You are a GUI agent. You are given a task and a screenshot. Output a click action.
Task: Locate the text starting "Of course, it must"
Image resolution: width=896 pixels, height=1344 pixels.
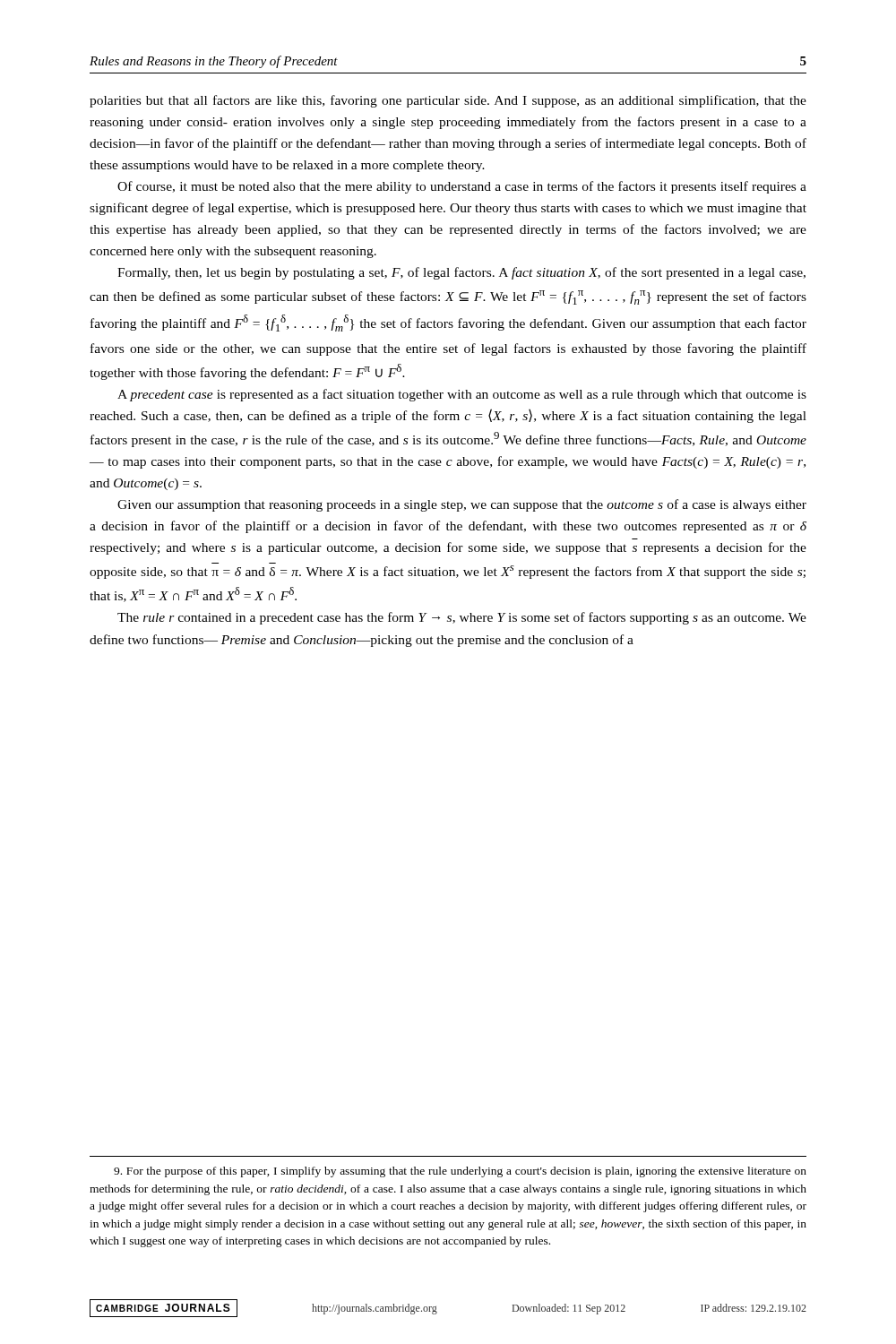click(448, 219)
